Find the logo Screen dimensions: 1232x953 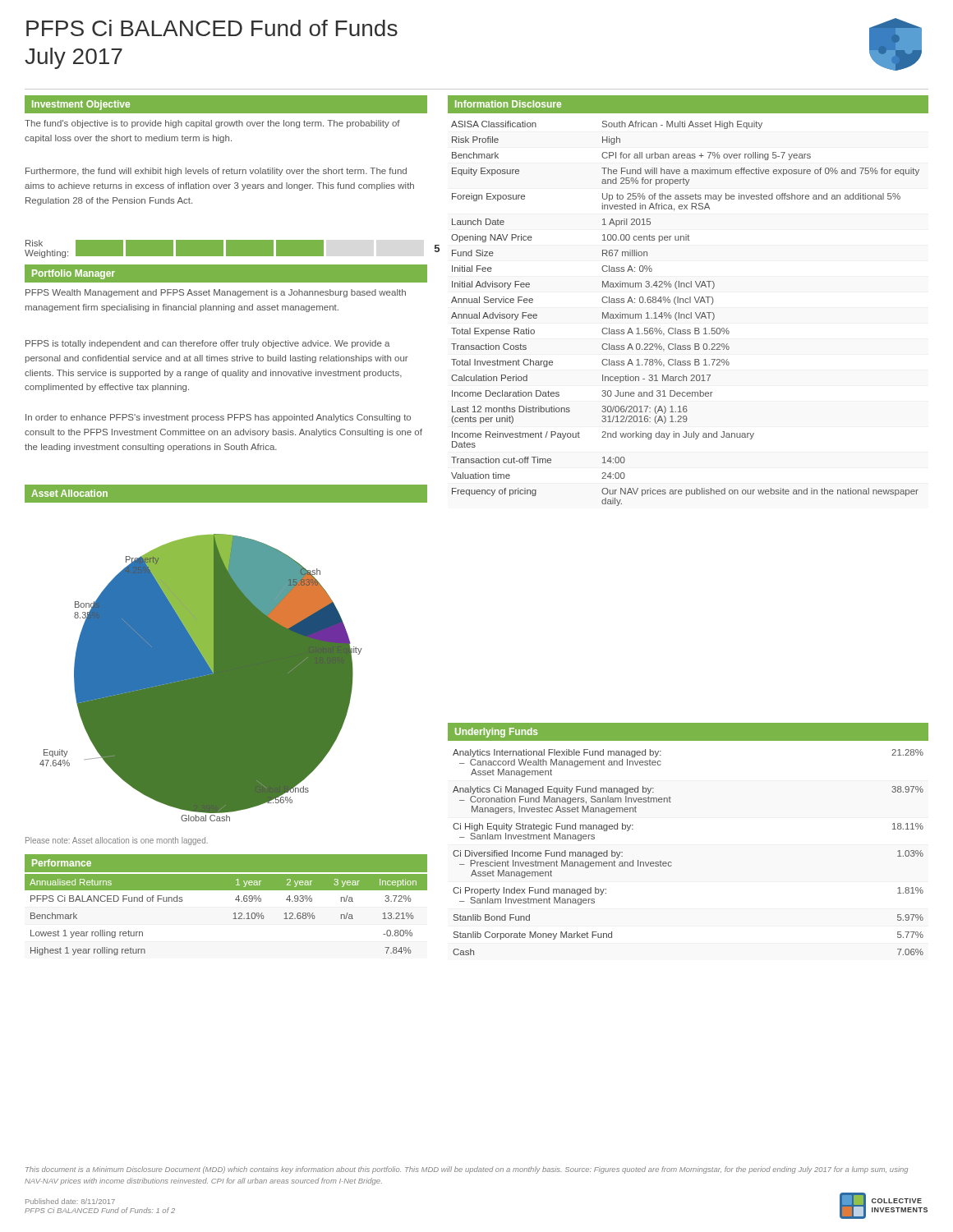[895, 45]
